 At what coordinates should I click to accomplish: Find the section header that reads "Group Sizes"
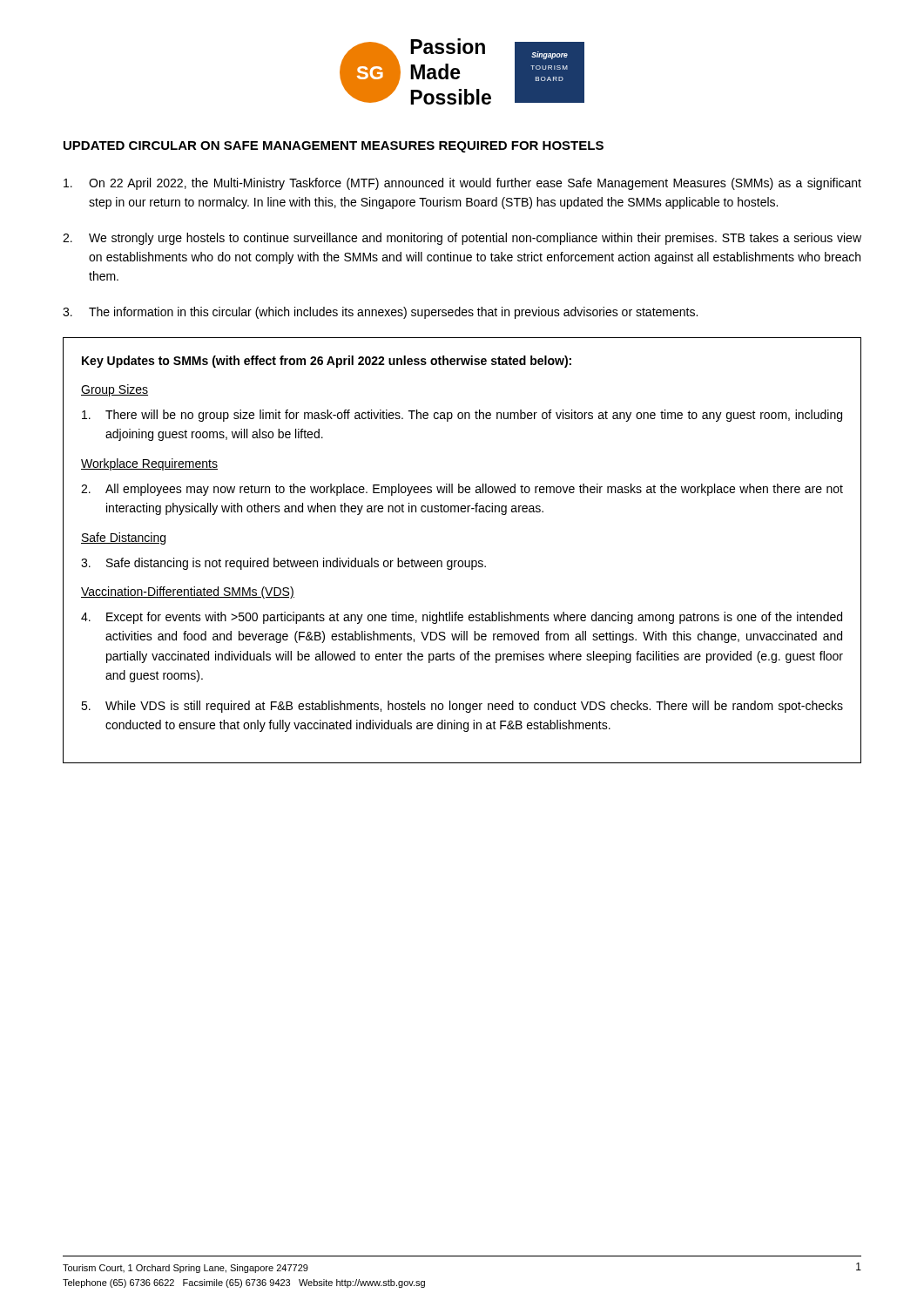pyautogui.click(x=115, y=390)
